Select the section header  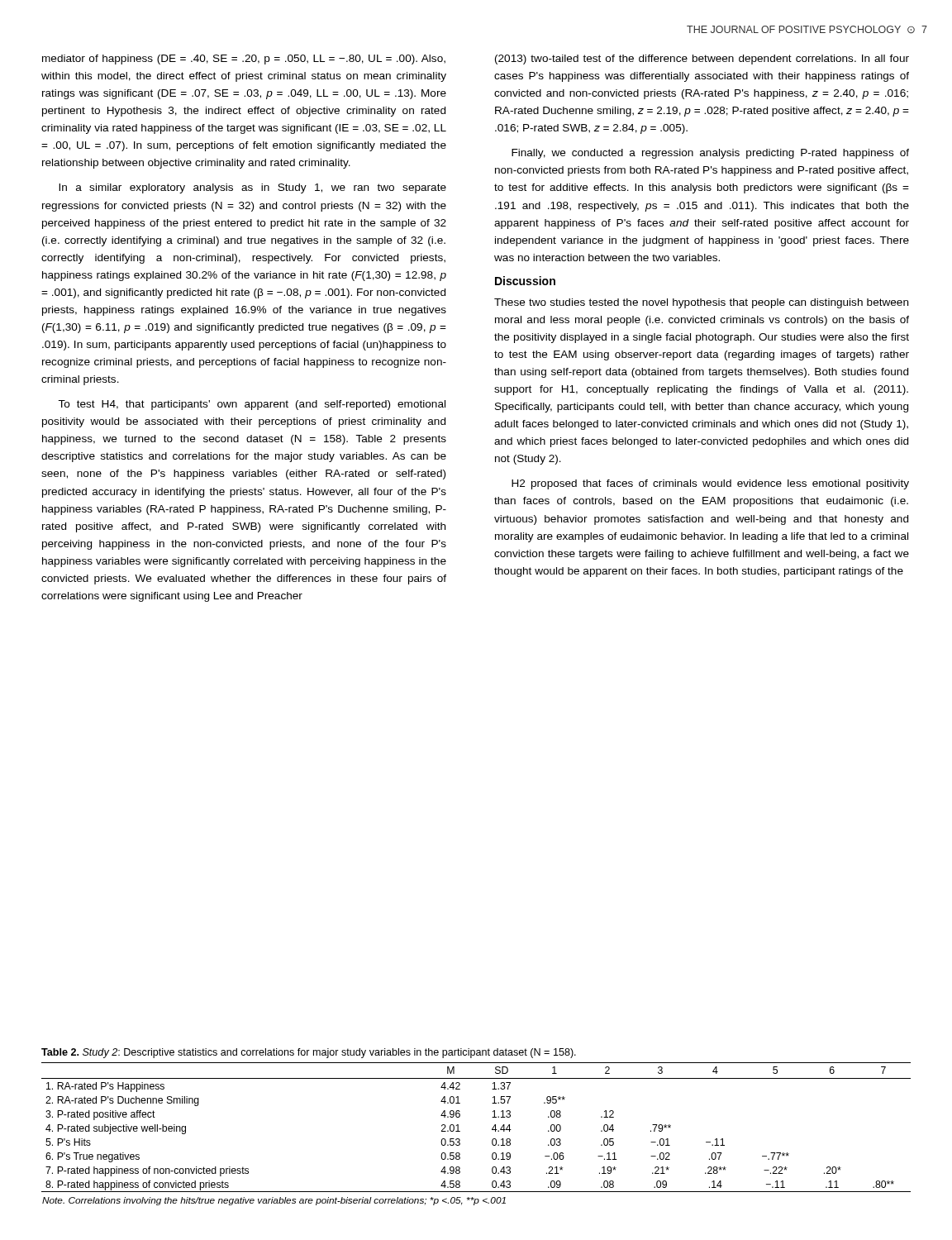click(525, 281)
